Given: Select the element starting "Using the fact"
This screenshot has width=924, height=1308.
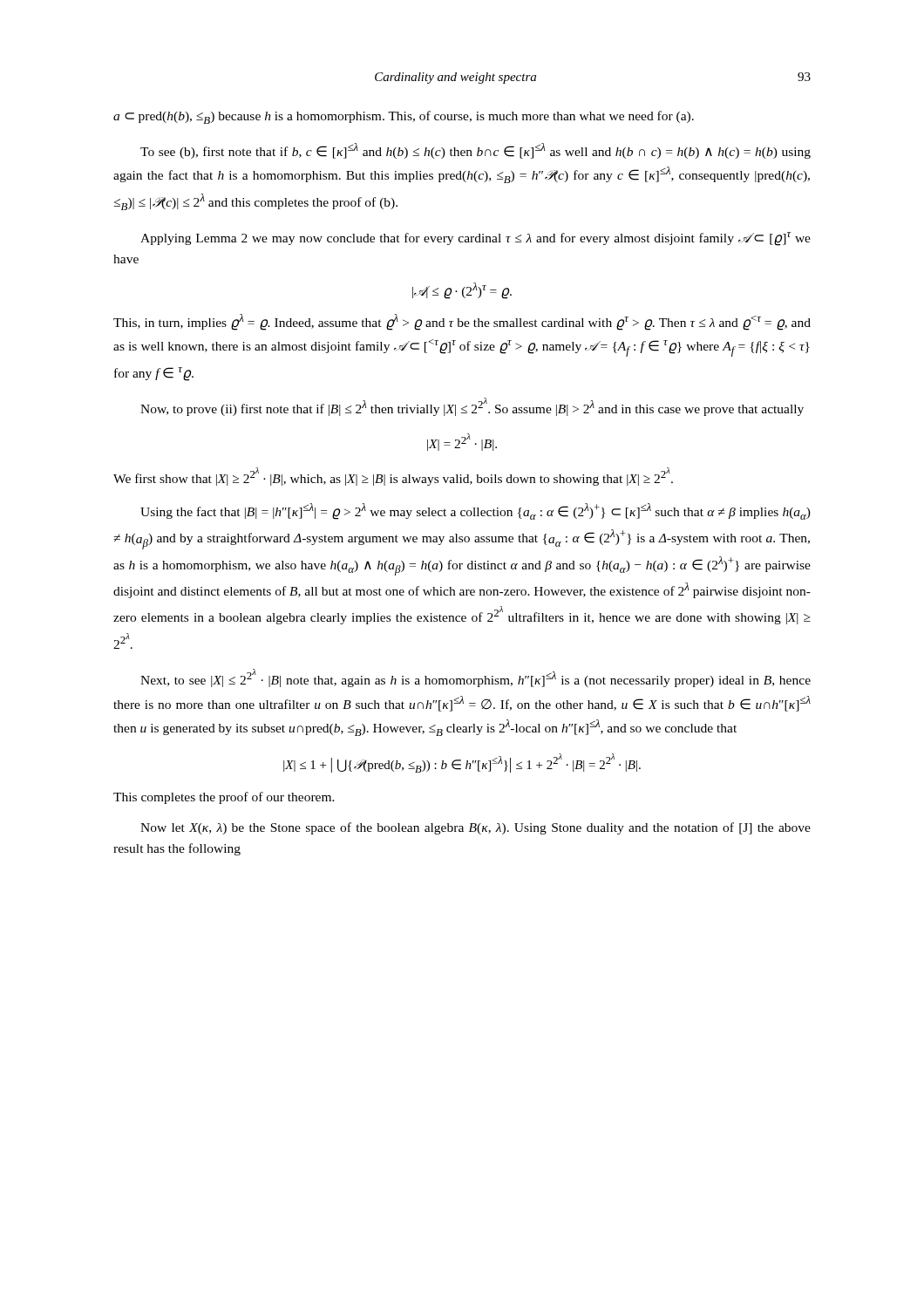Looking at the screenshot, I should click(462, 577).
